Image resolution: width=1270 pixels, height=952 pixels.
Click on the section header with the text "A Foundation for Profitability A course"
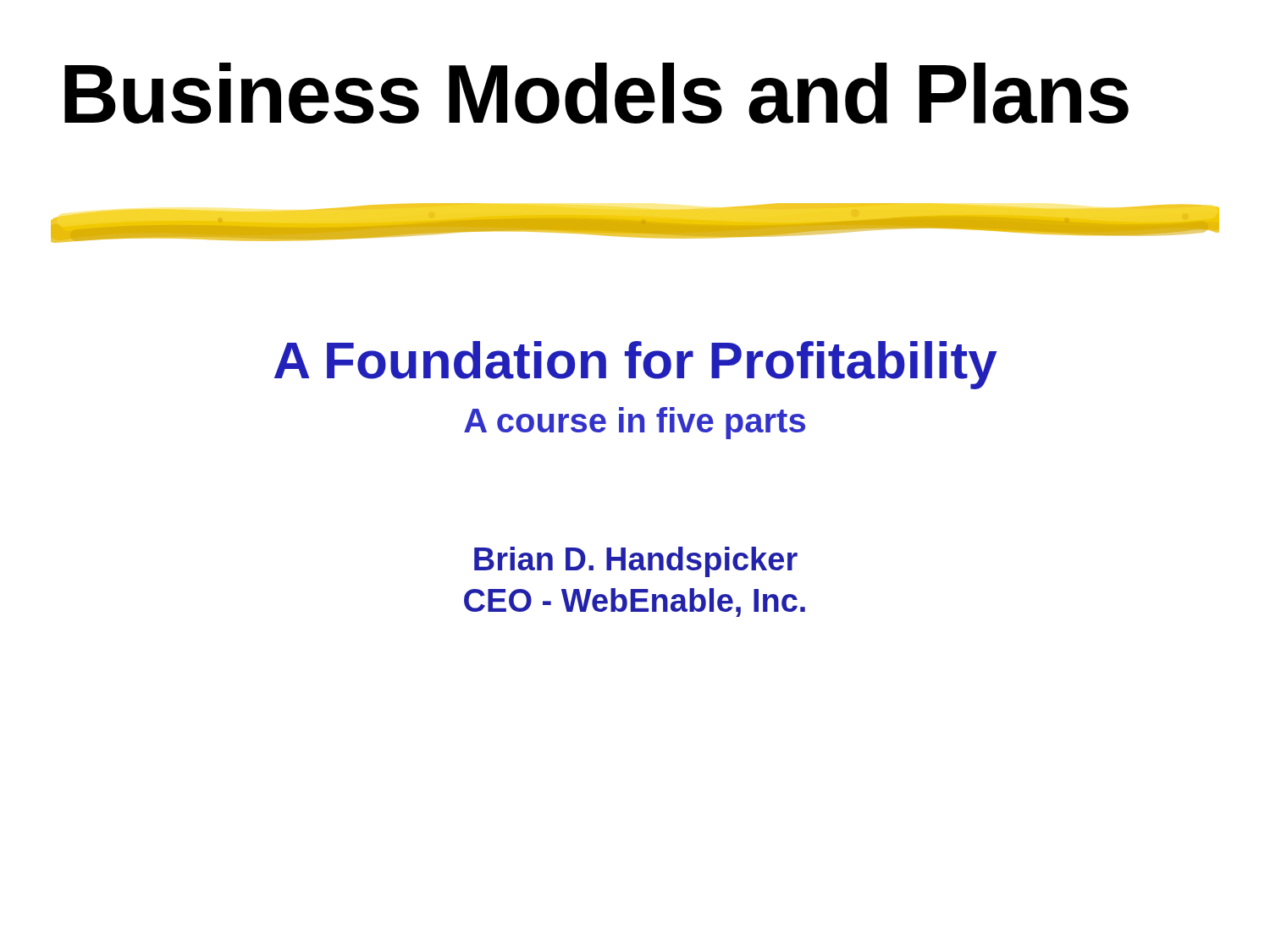(x=635, y=385)
